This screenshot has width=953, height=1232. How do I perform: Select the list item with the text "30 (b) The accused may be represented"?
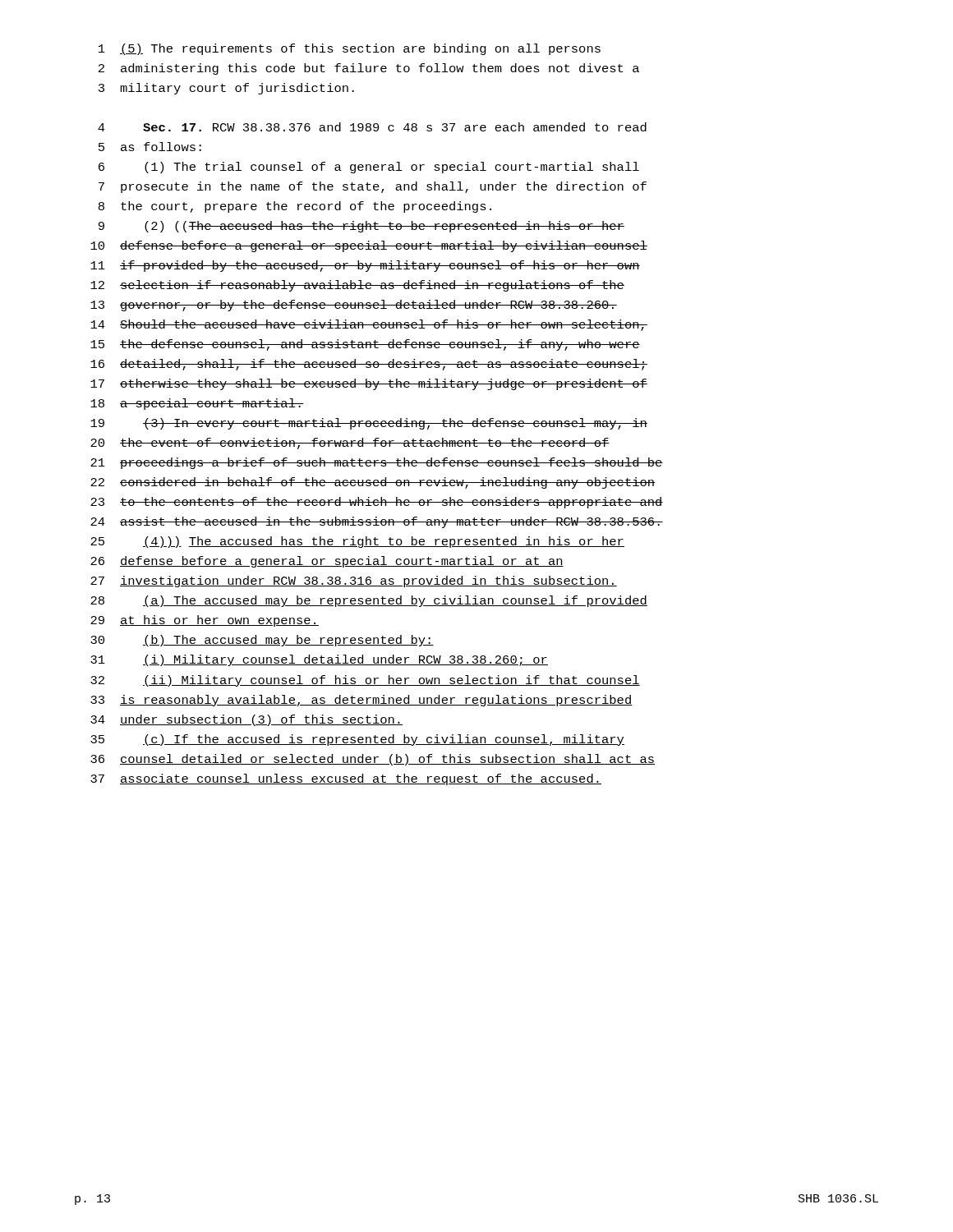262,641
